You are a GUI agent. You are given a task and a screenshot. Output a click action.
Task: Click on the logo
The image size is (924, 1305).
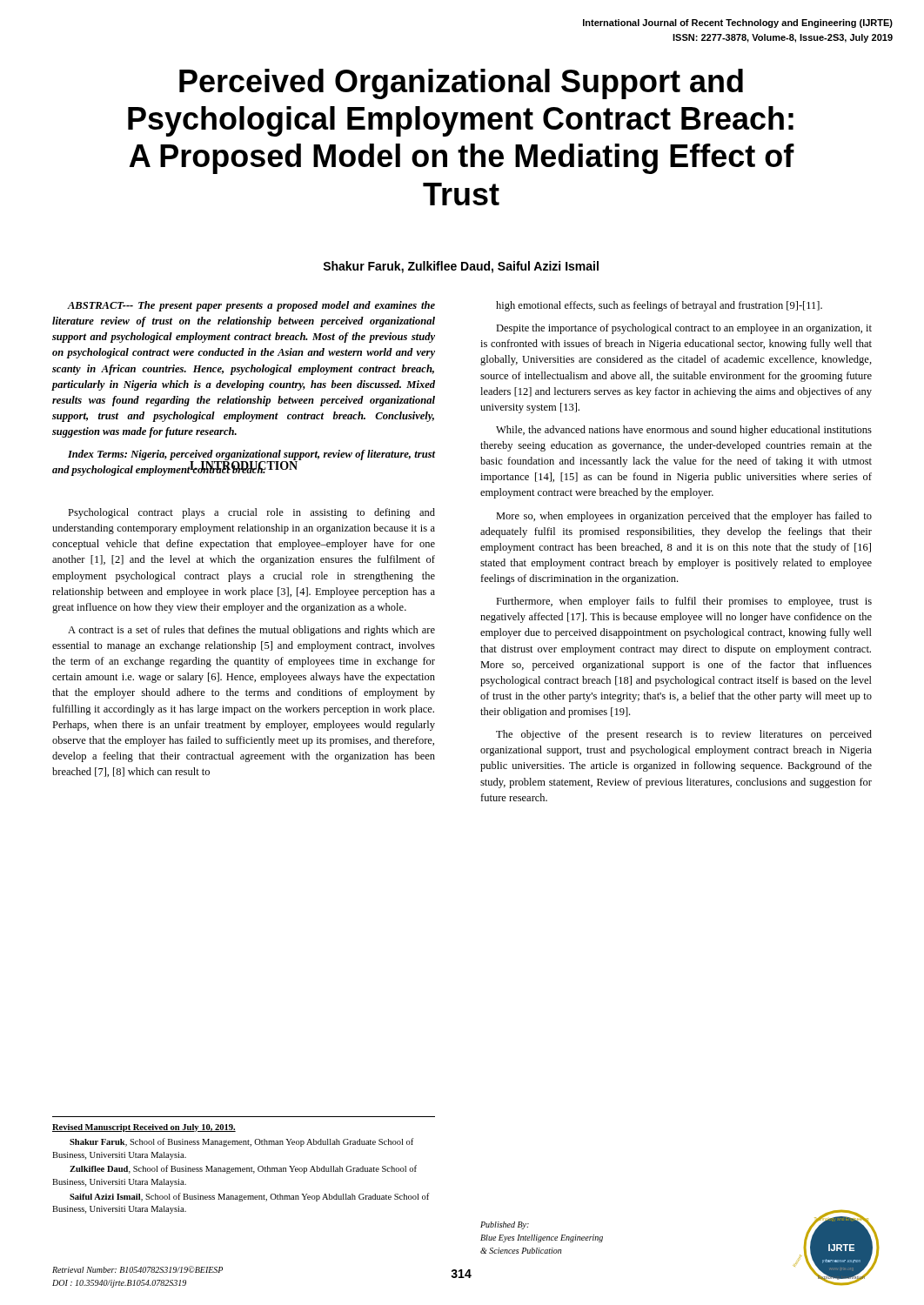click(x=841, y=1248)
